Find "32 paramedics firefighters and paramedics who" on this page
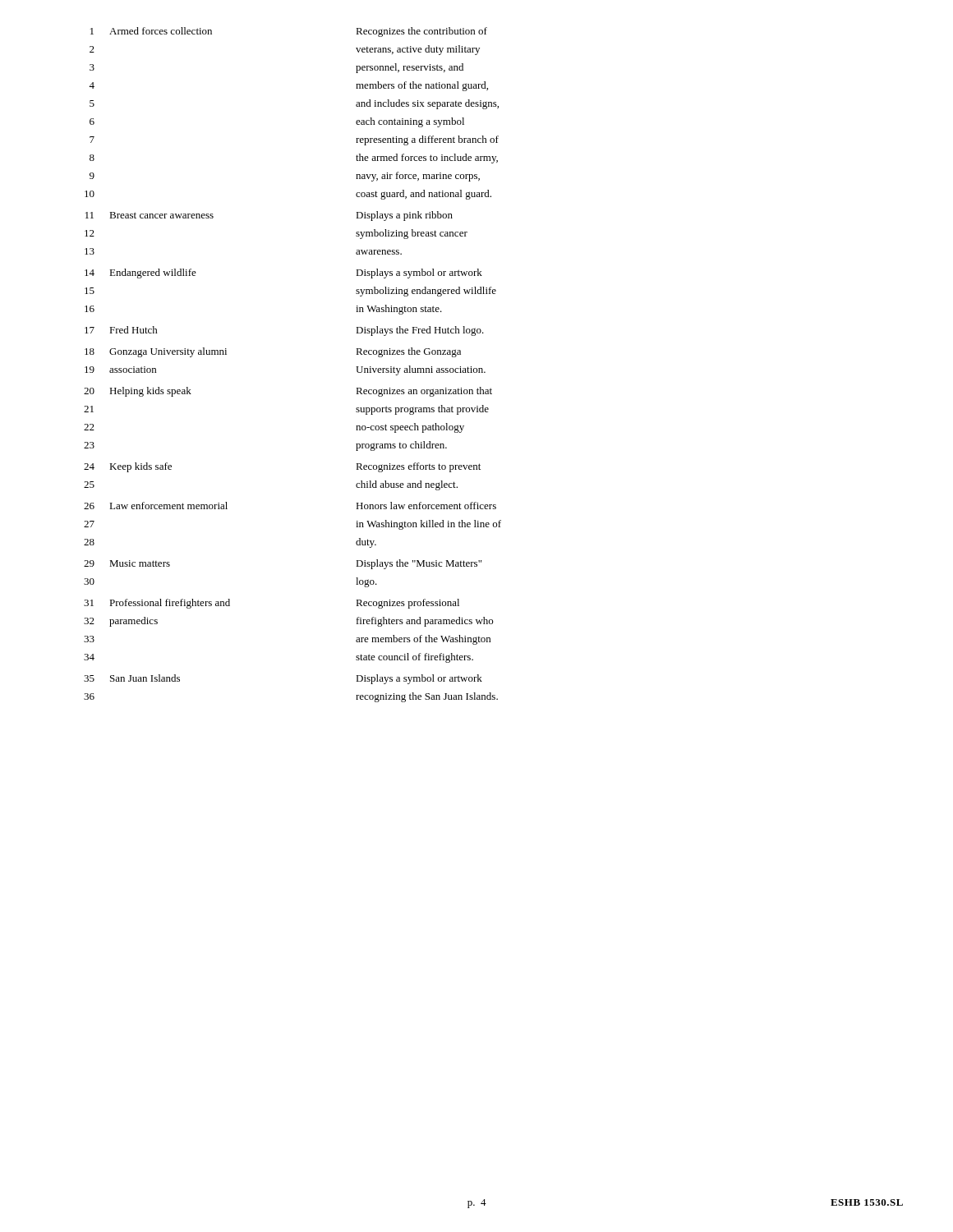 (476, 621)
